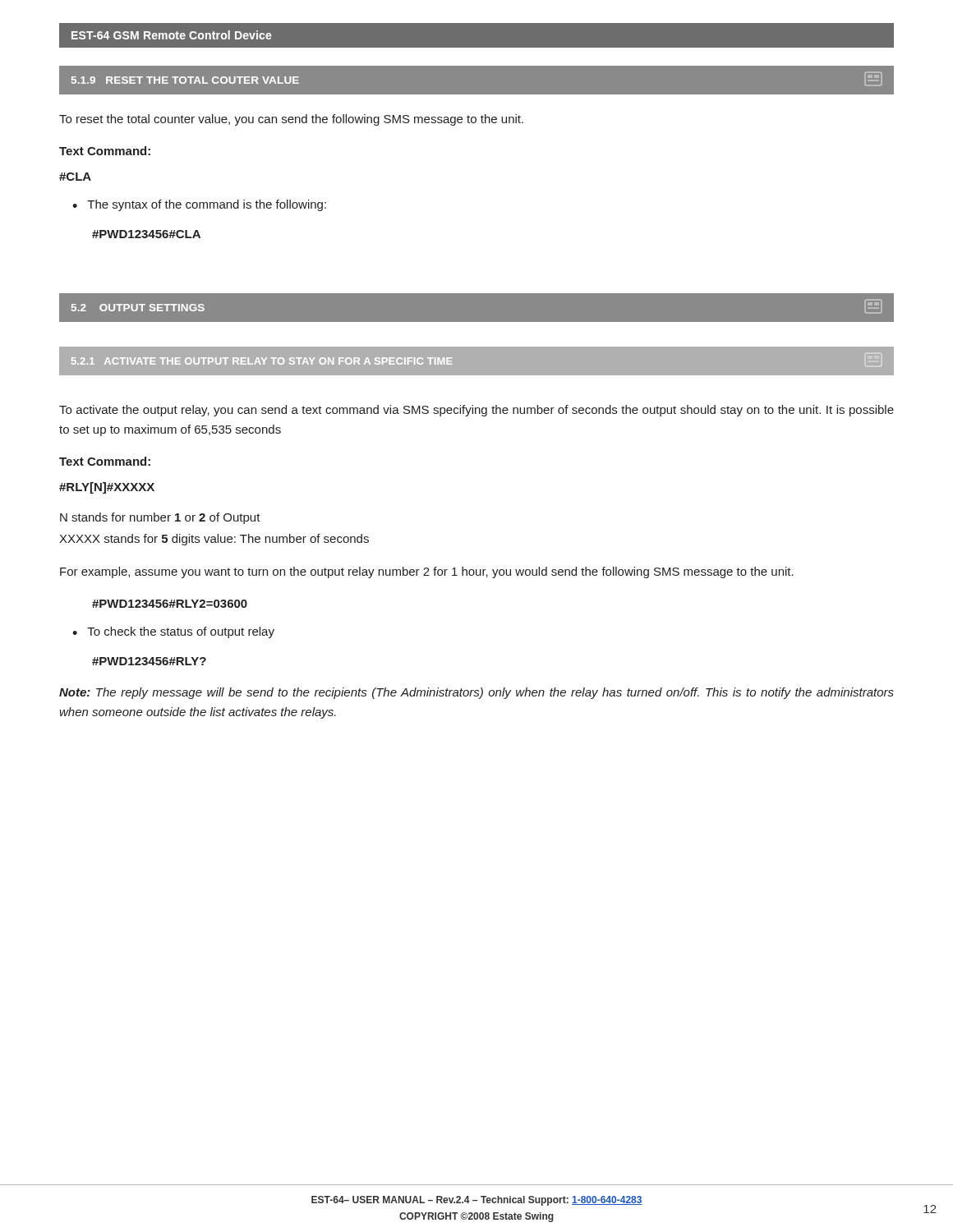953x1232 pixels.
Task: Point to the element starting "To reset the"
Action: click(x=292, y=119)
